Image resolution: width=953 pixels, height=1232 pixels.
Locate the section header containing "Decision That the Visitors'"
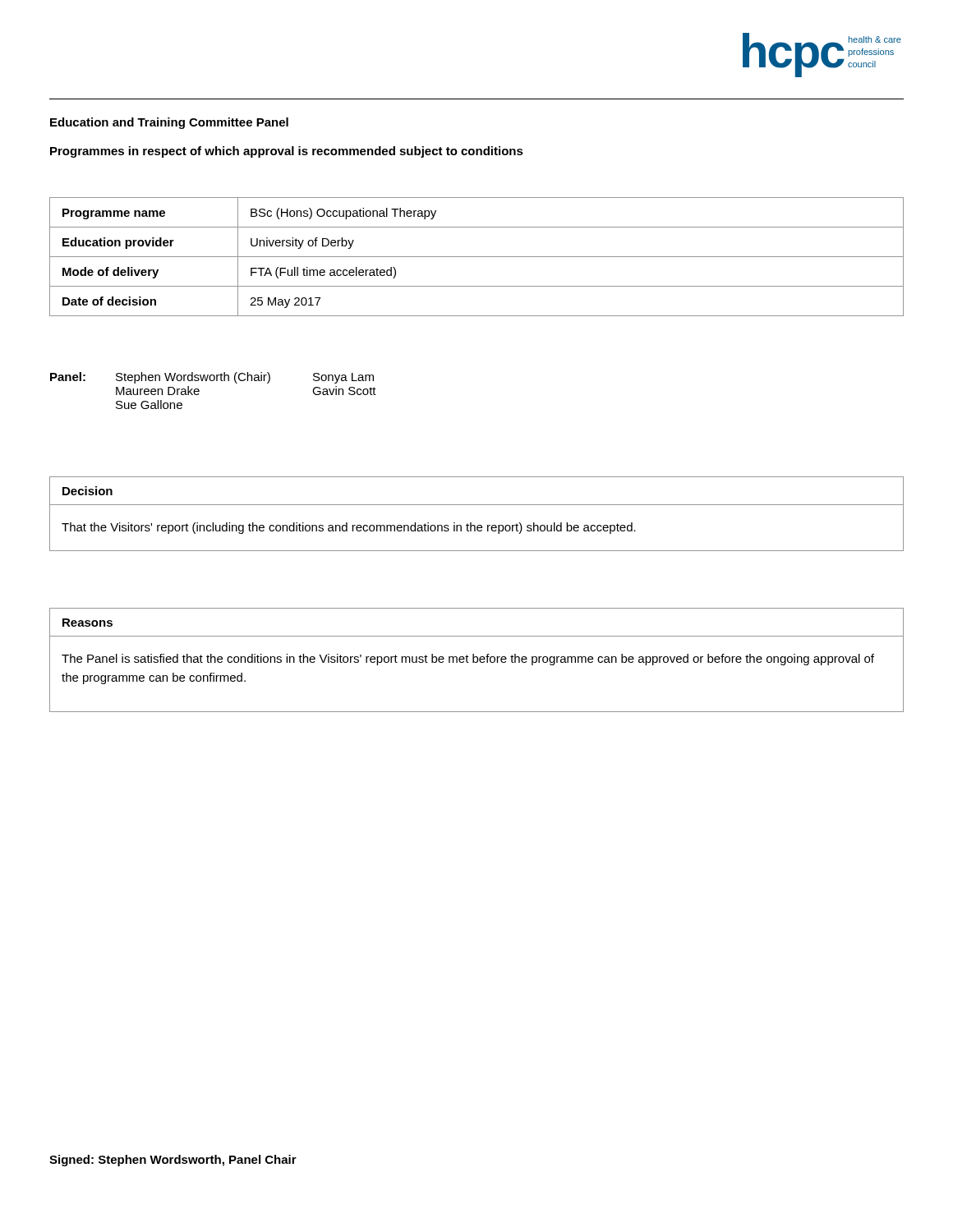point(476,513)
